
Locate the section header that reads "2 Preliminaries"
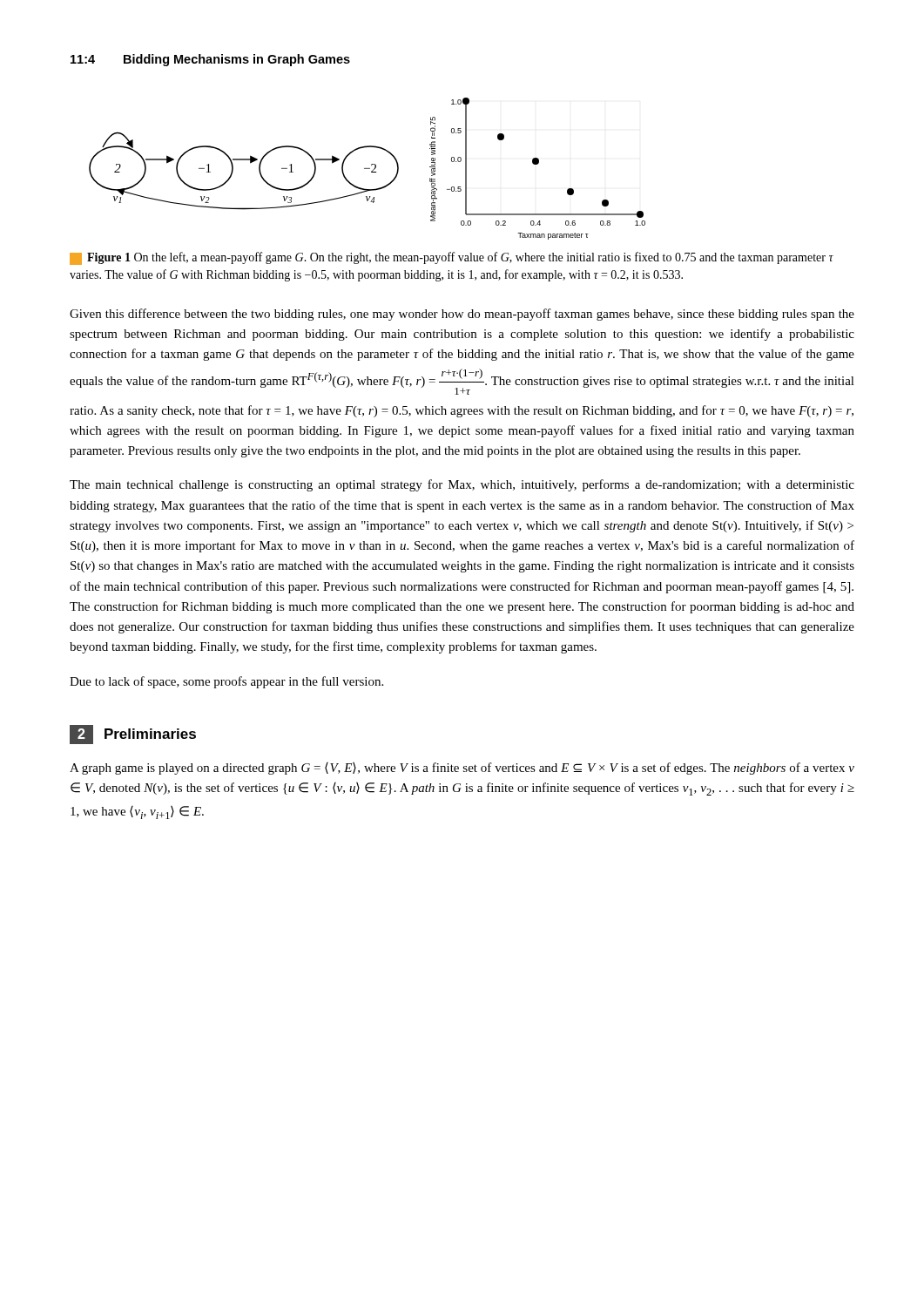[x=133, y=734]
